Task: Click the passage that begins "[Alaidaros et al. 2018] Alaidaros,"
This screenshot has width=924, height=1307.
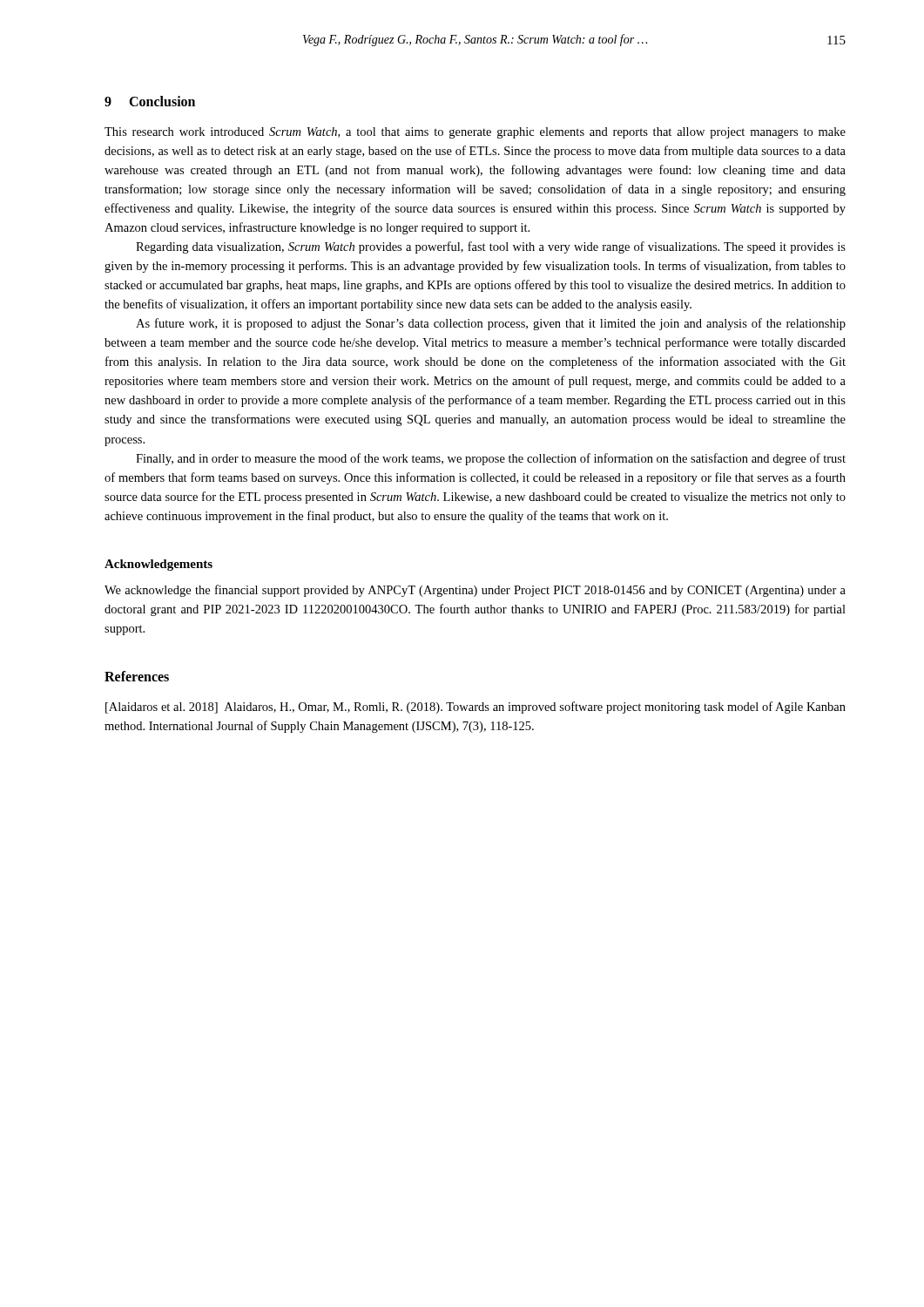Action: [x=475, y=716]
